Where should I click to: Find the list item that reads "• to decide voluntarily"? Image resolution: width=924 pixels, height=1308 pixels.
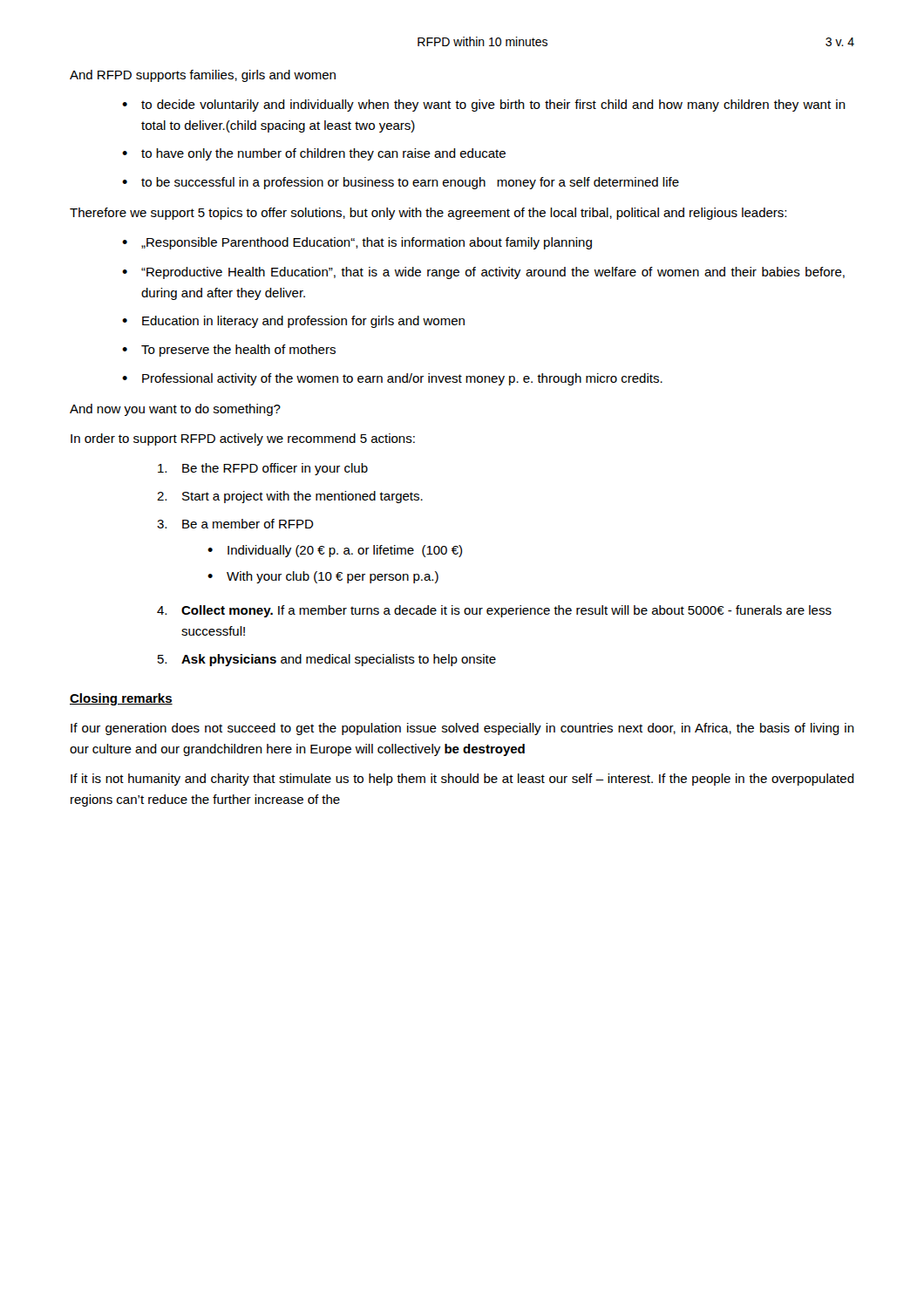point(488,115)
